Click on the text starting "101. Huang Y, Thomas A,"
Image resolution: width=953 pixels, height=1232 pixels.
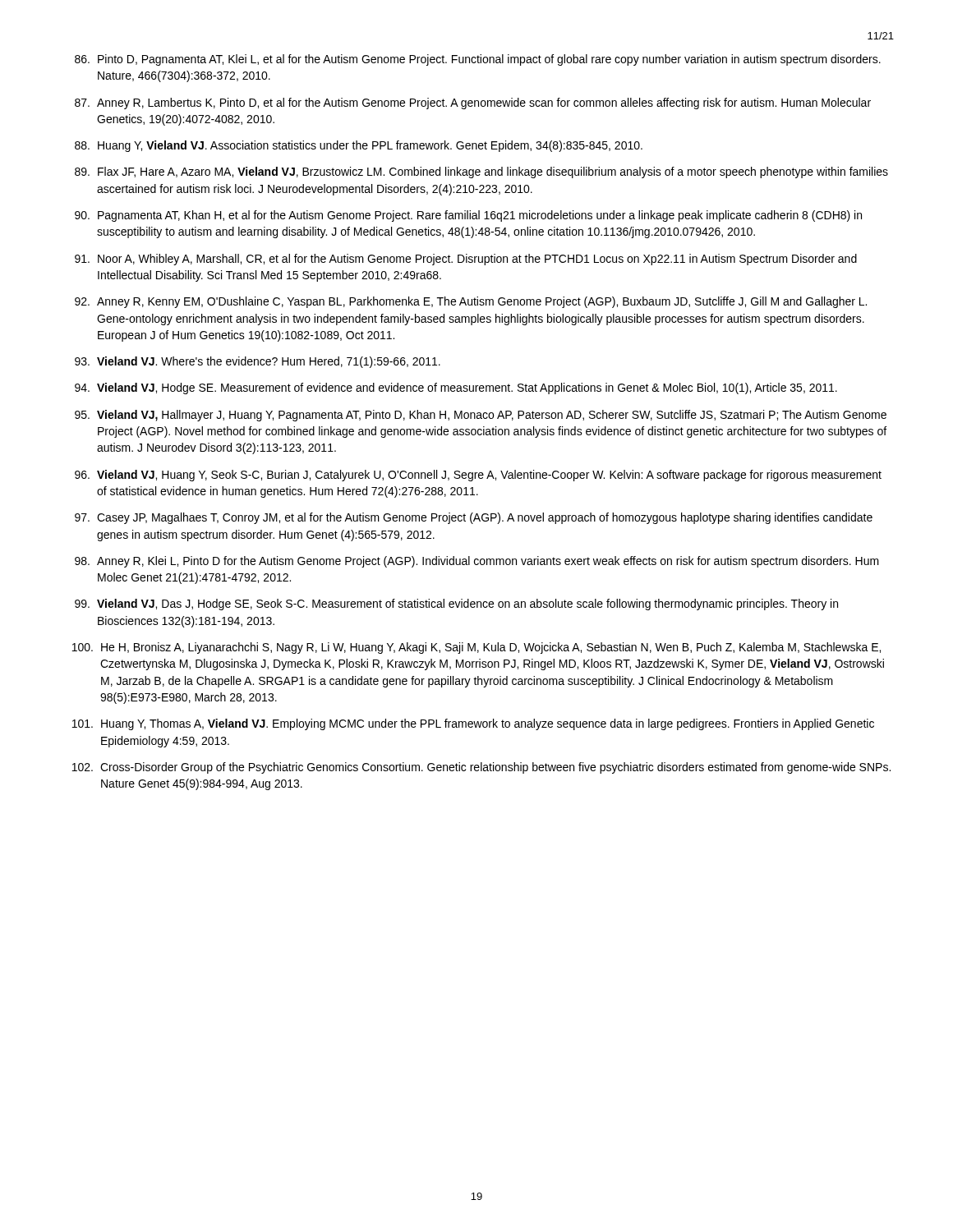(476, 732)
